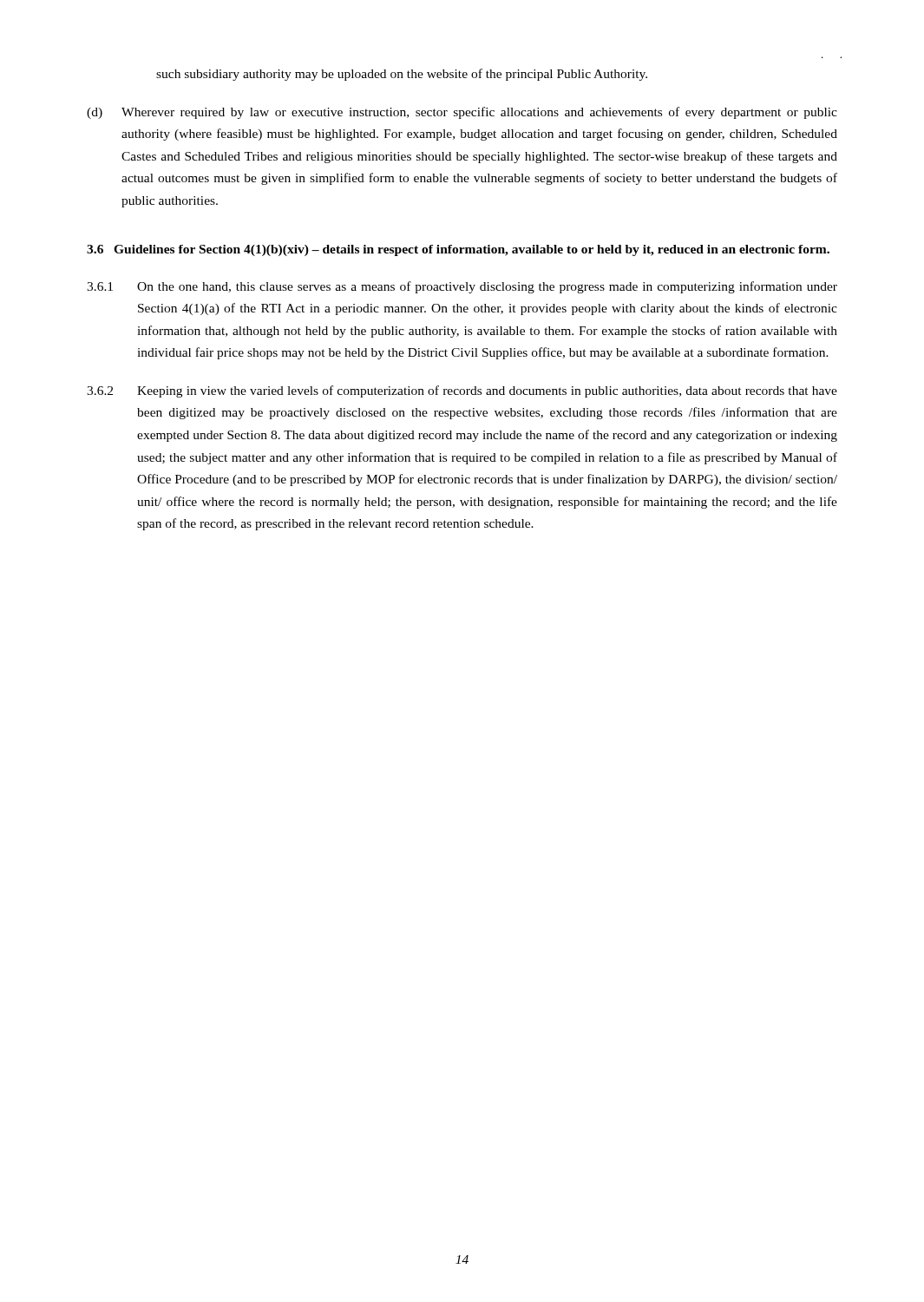Image resolution: width=924 pixels, height=1302 pixels.
Task: Locate the element starting "(d) Wherever required by law"
Action: (x=462, y=156)
